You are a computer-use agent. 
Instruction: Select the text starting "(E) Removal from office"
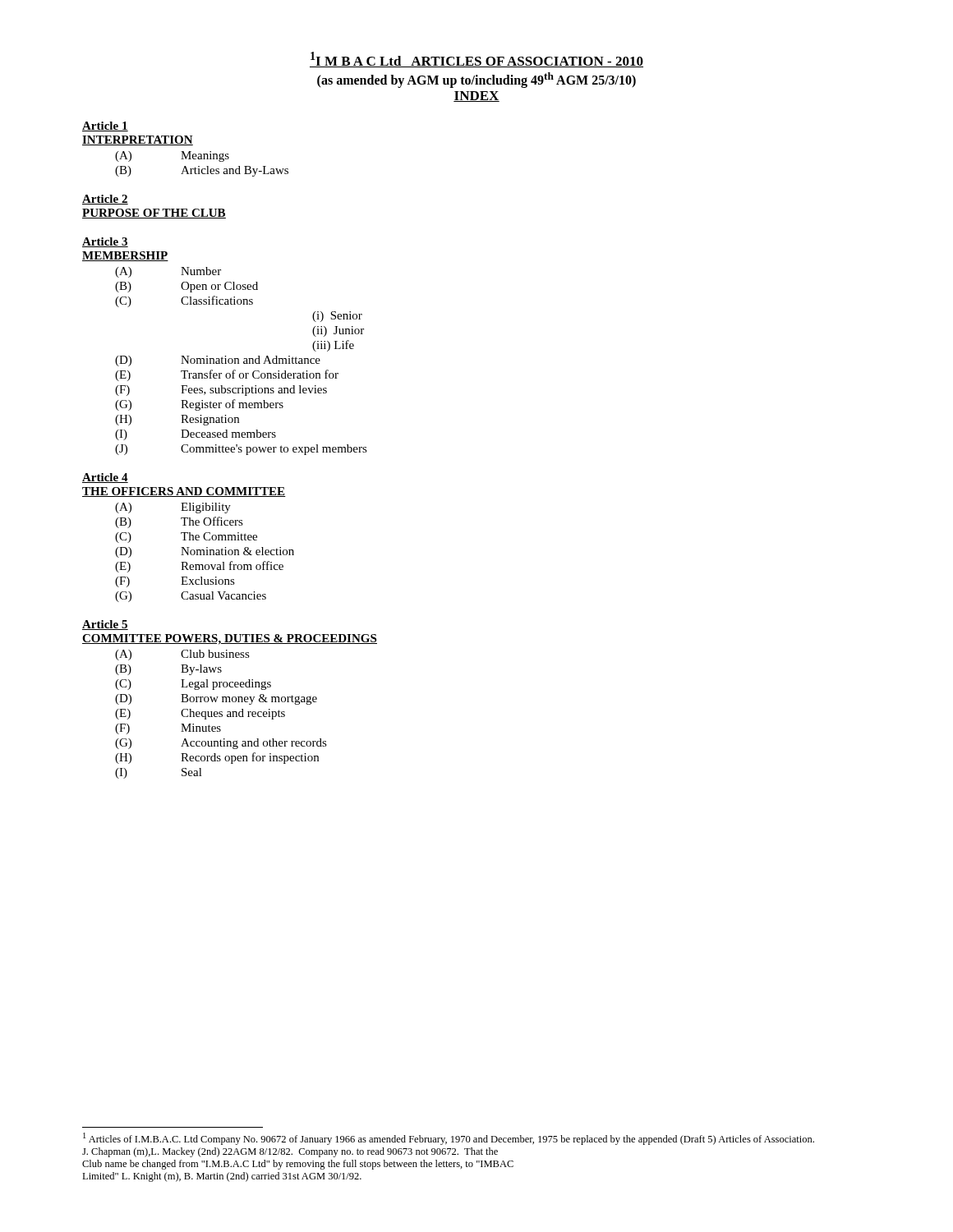coord(199,567)
